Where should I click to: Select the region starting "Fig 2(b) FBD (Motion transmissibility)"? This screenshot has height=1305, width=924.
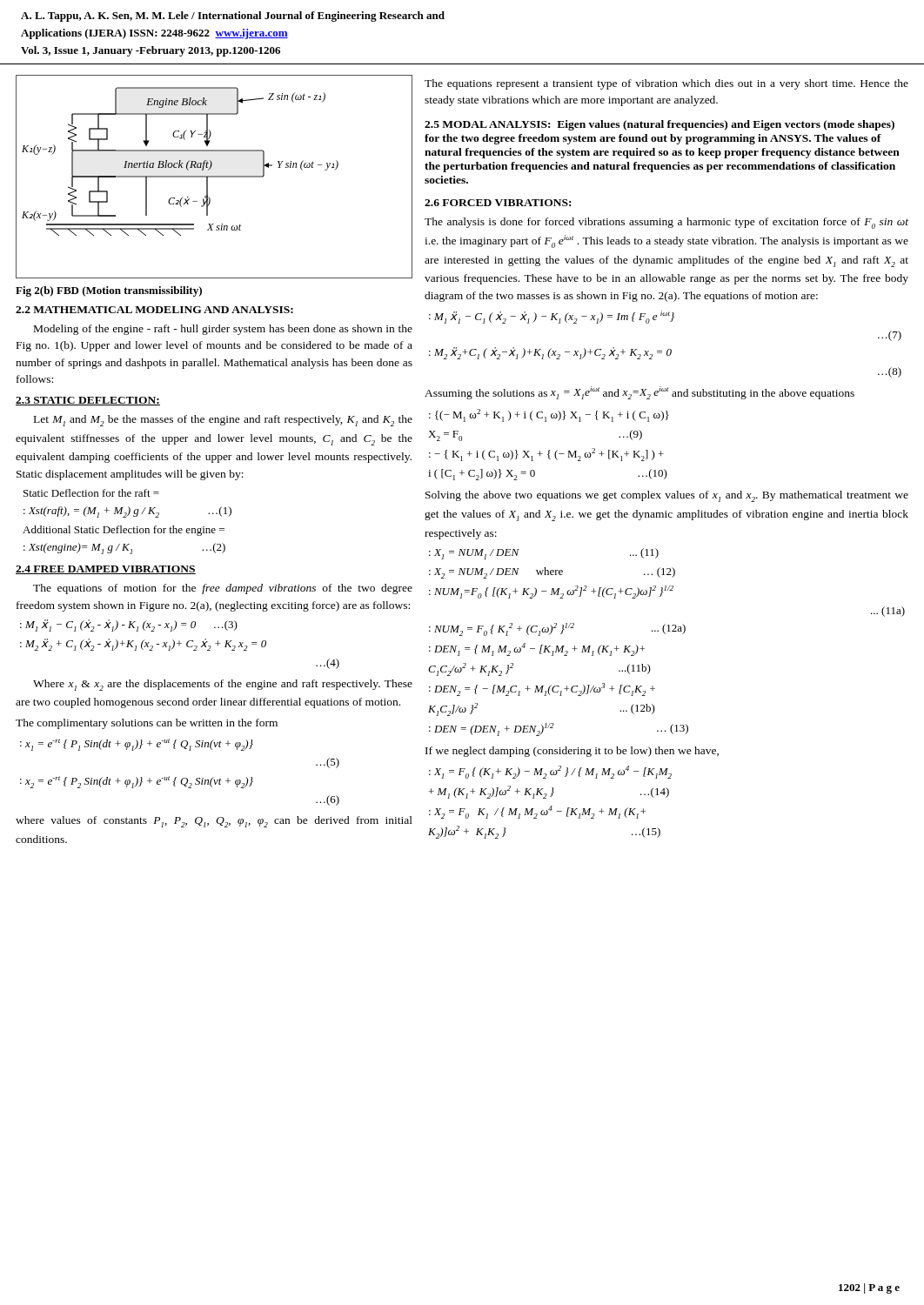click(109, 290)
